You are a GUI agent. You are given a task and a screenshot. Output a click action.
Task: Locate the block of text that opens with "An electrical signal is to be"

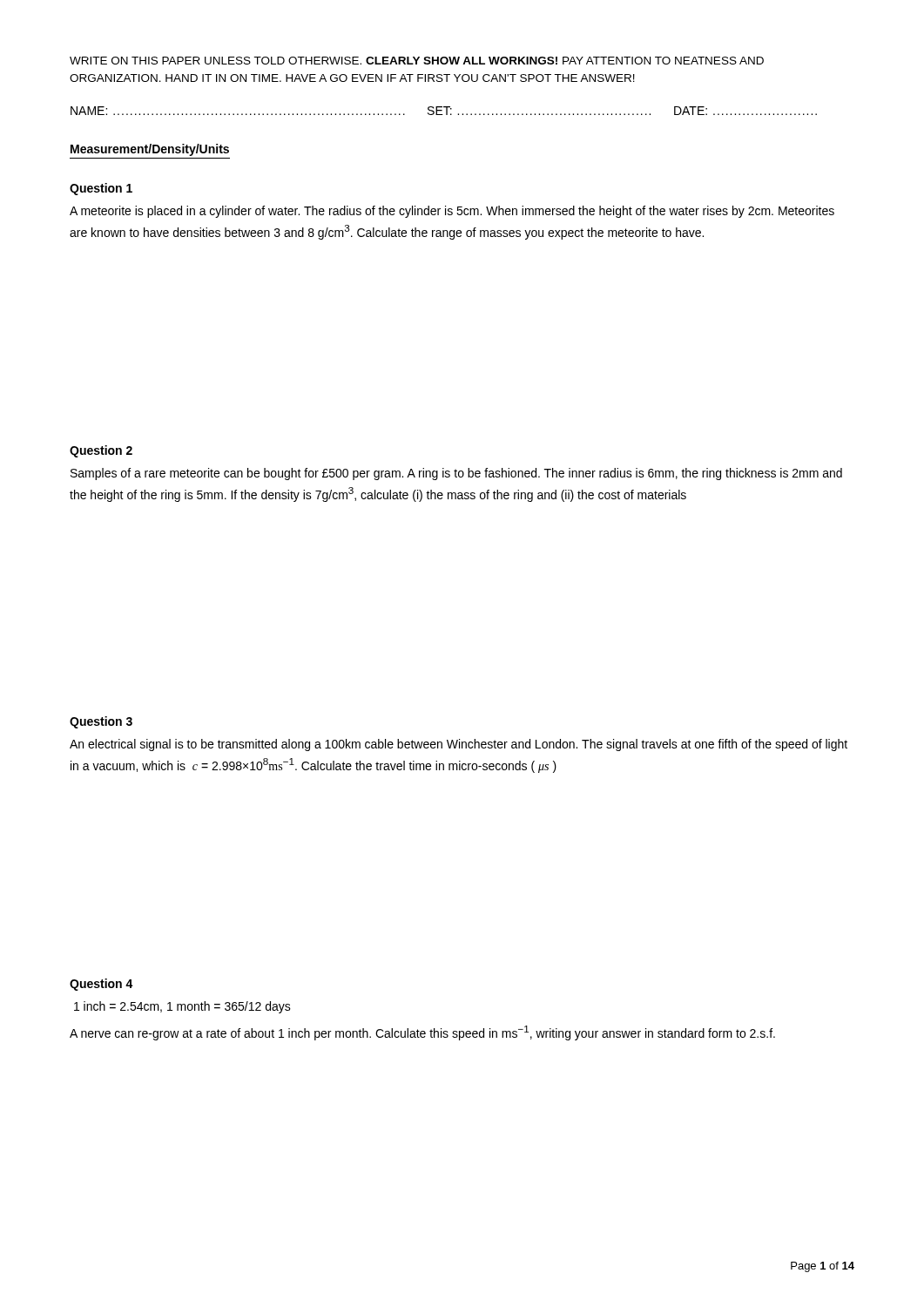(459, 755)
